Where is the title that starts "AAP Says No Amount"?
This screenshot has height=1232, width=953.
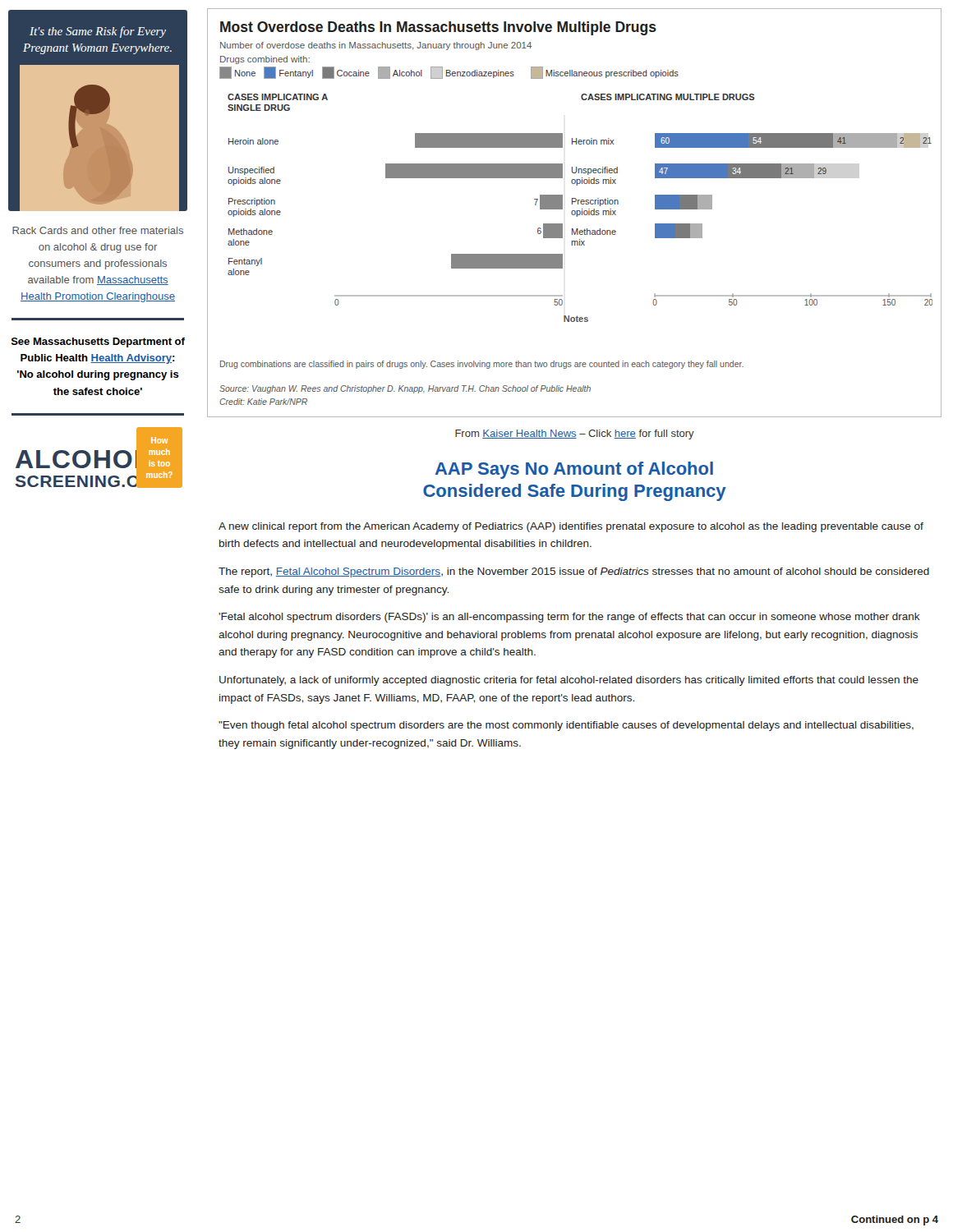click(x=574, y=480)
